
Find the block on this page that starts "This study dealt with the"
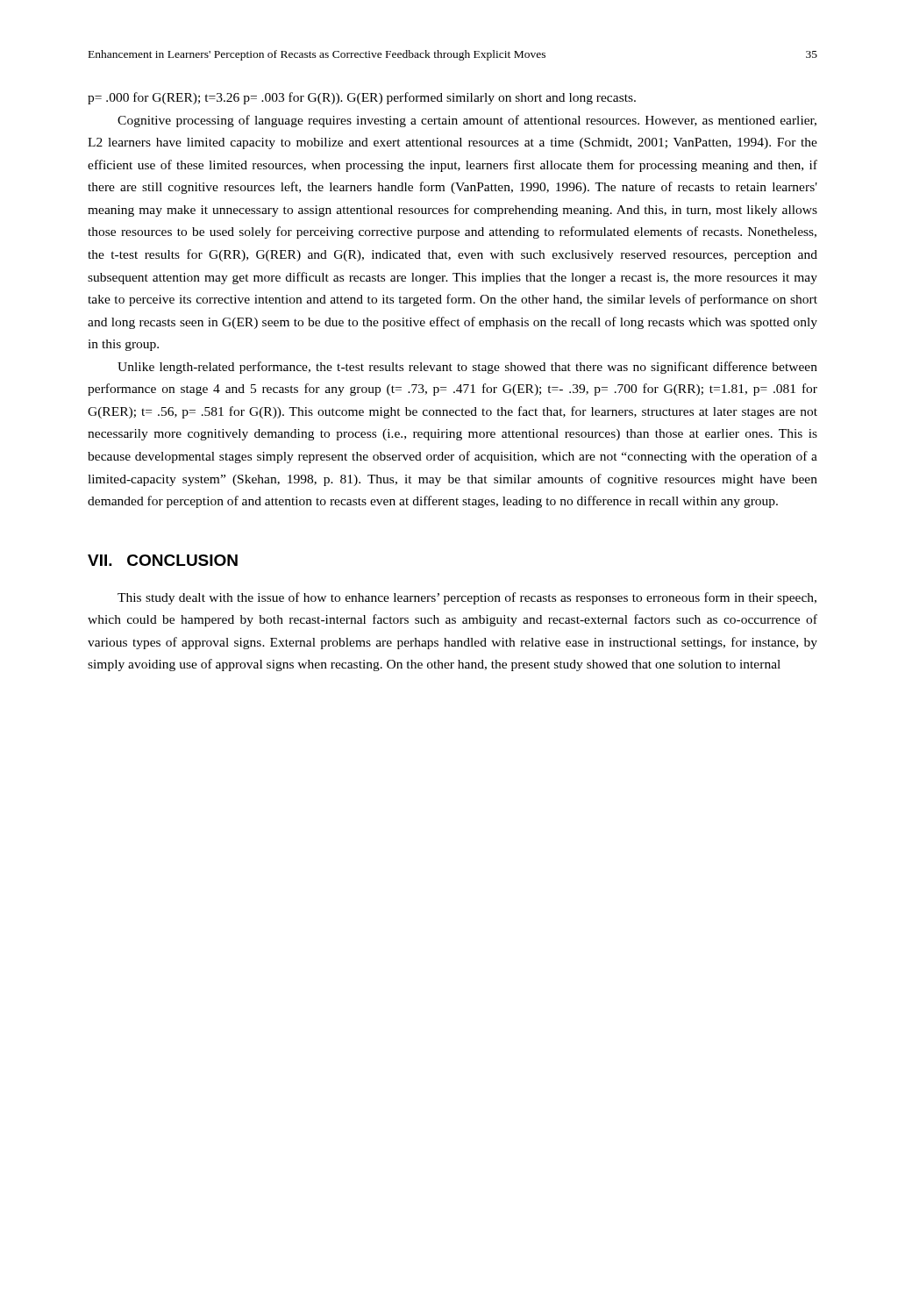pos(452,631)
